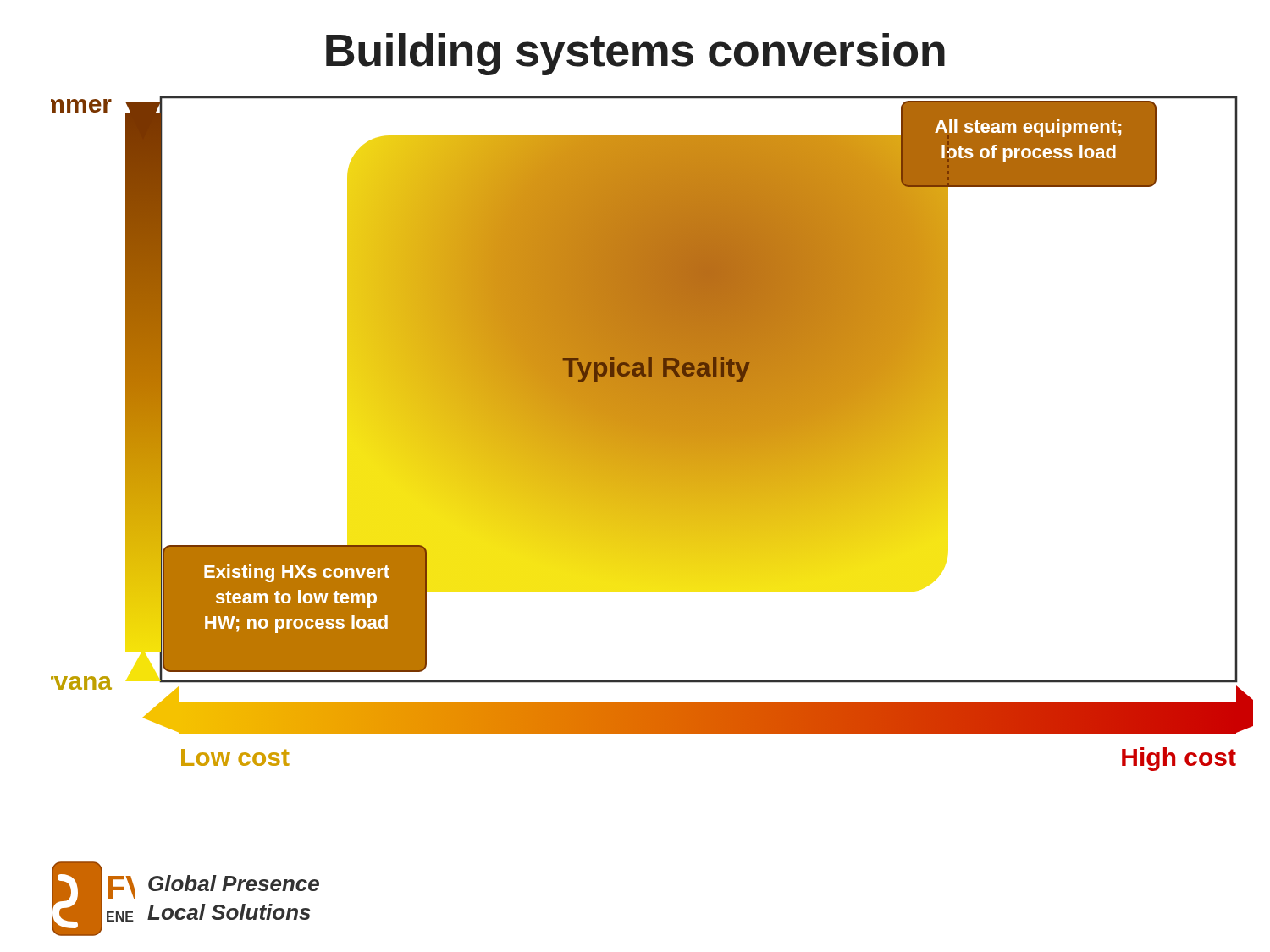Click on the logo
Viewport: 1270px width, 952px height.
click(x=185, y=899)
